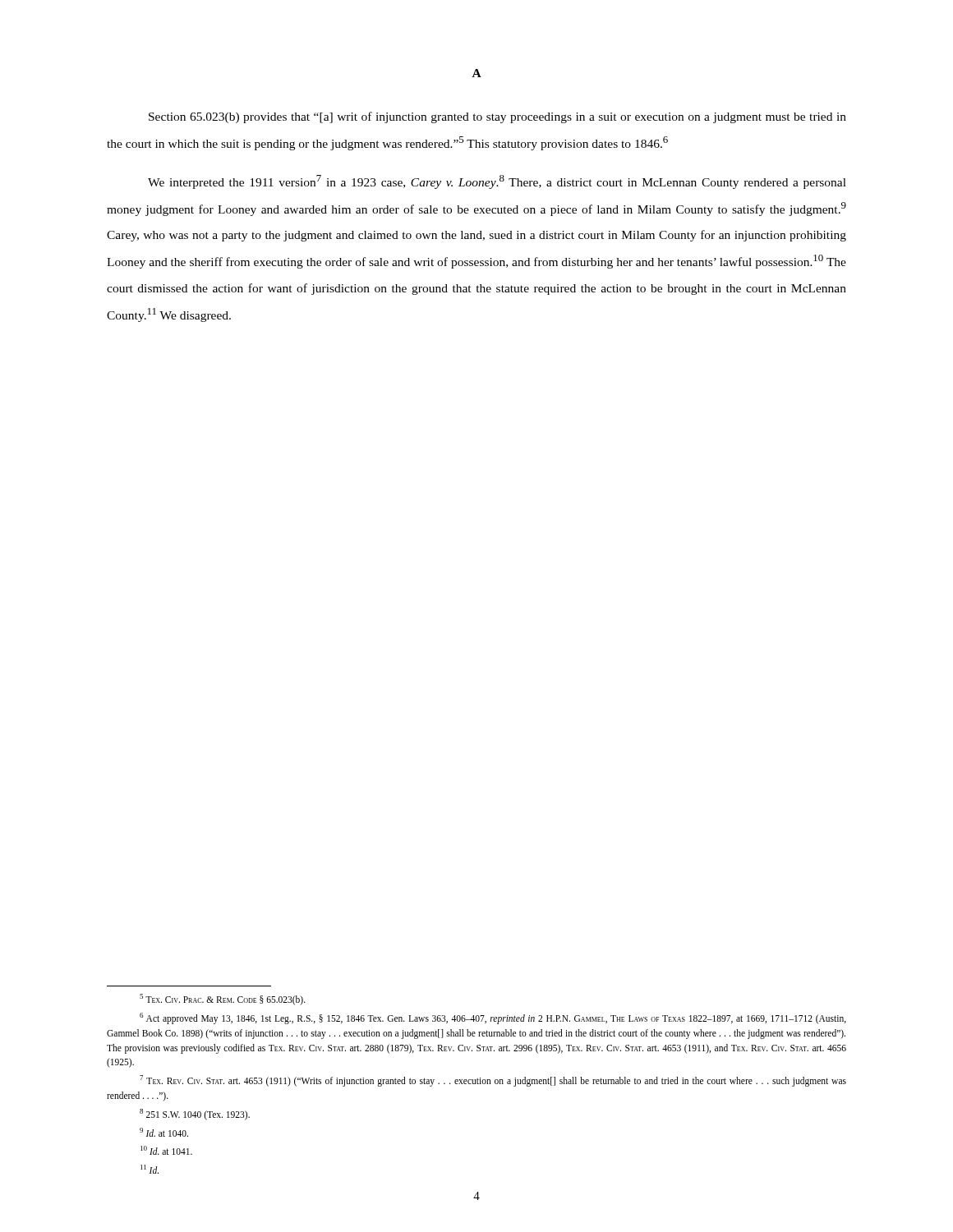The width and height of the screenshot is (953, 1232).
Task: Locate the text "11 Id."
Action: point(150,1170)
